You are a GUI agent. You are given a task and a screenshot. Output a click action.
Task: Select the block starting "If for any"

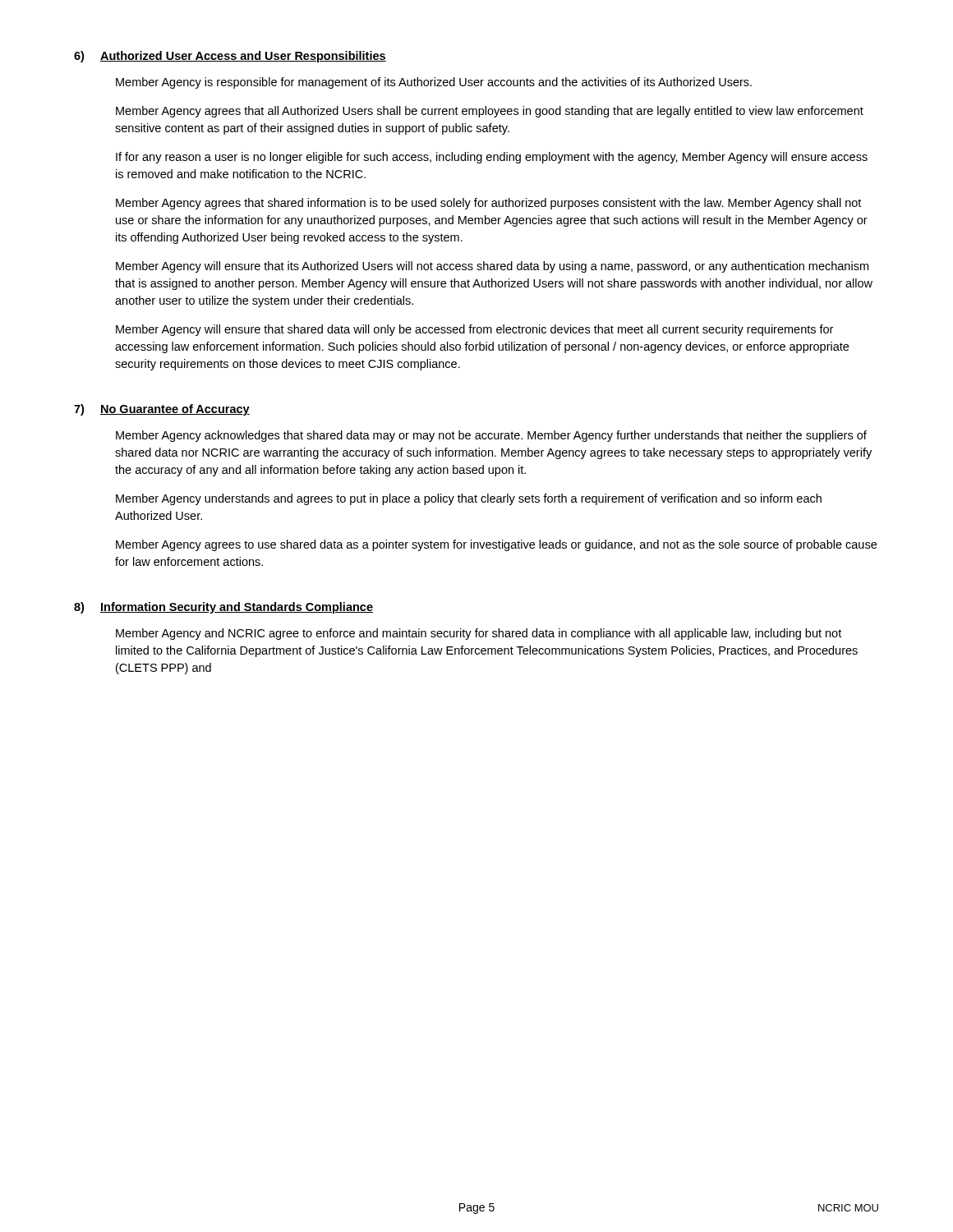[491, 166]
